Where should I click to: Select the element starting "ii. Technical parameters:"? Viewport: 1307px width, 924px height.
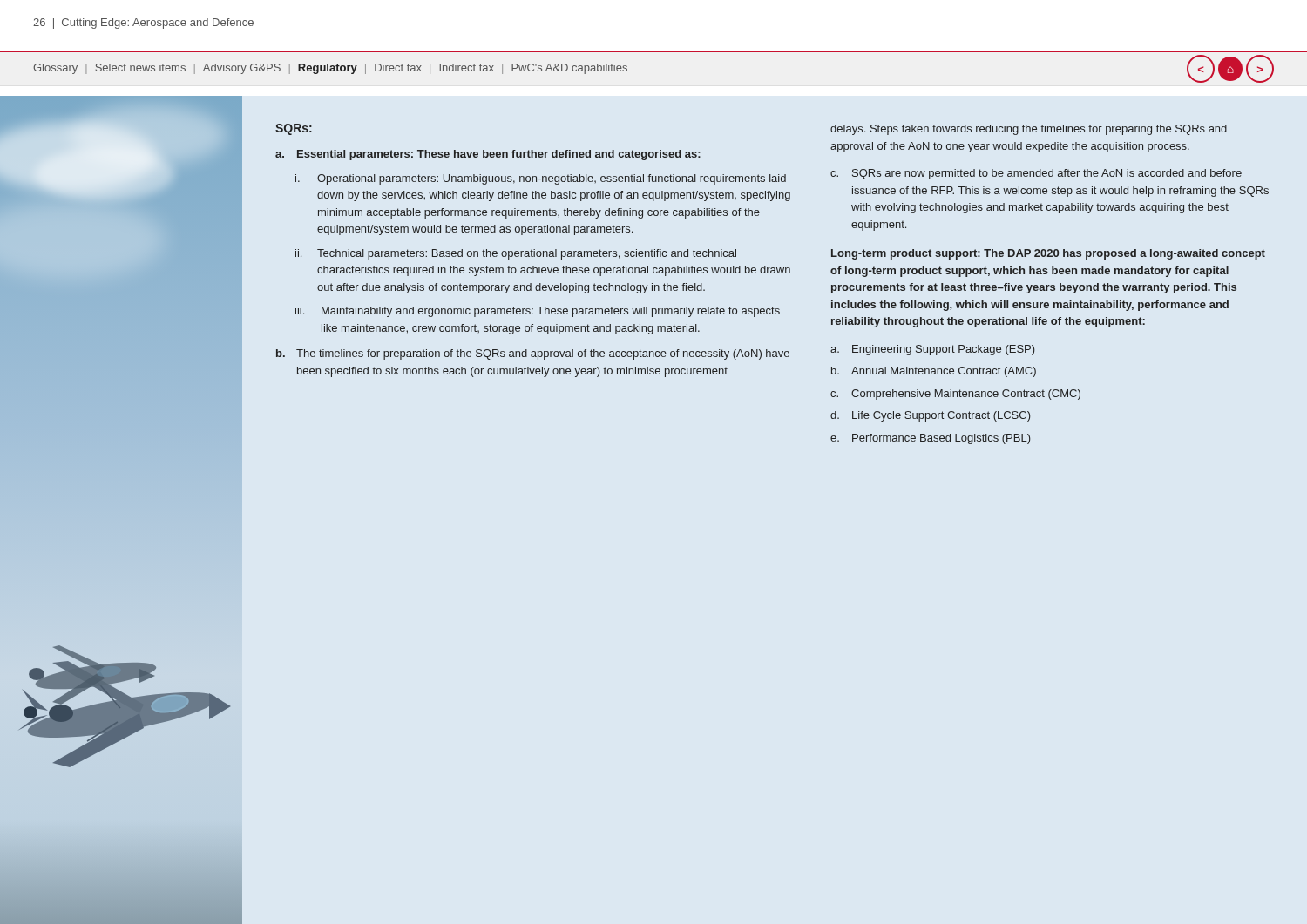(x=544, y=270)
